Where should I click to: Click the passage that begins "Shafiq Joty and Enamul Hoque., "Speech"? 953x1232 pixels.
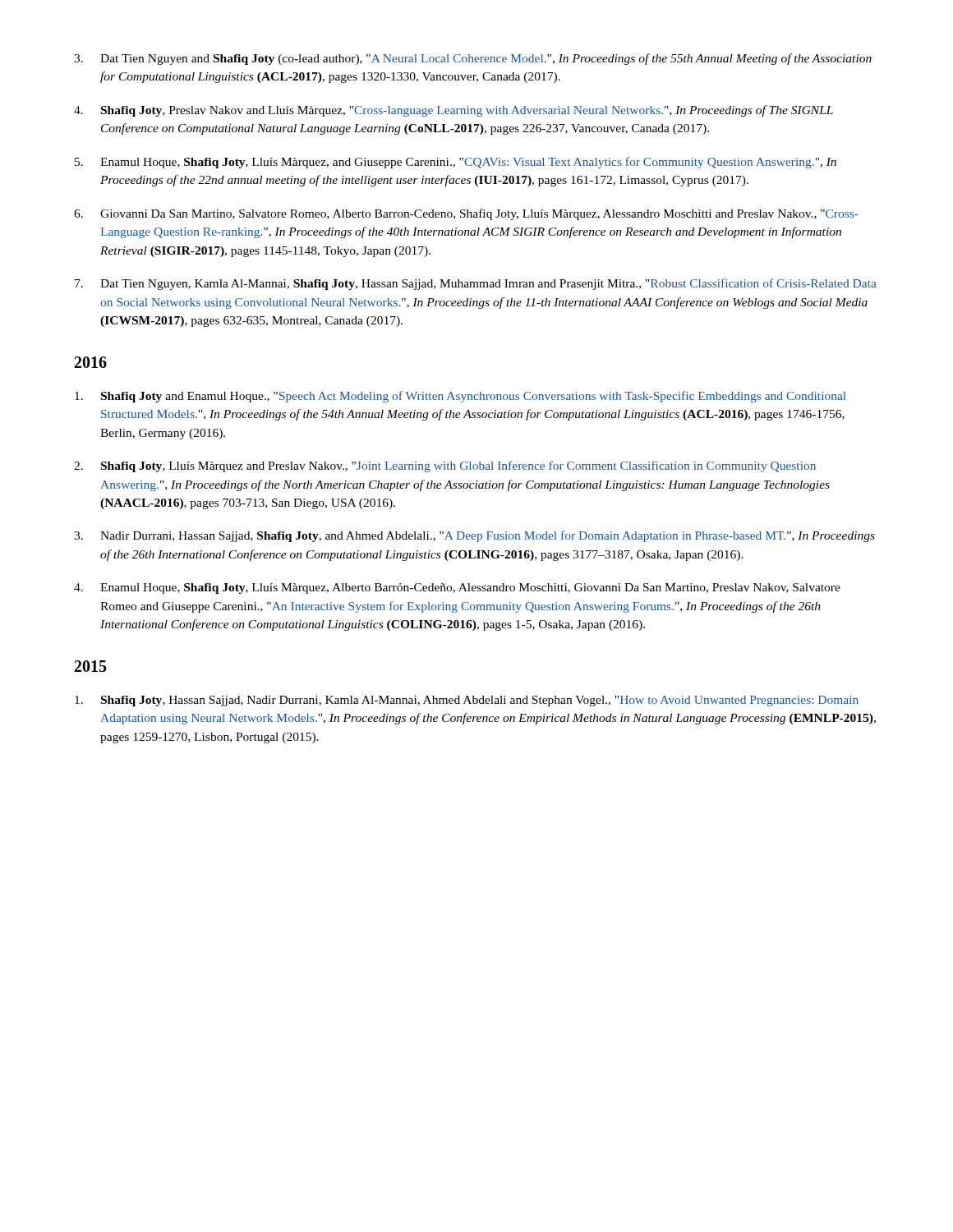[476, 414]
